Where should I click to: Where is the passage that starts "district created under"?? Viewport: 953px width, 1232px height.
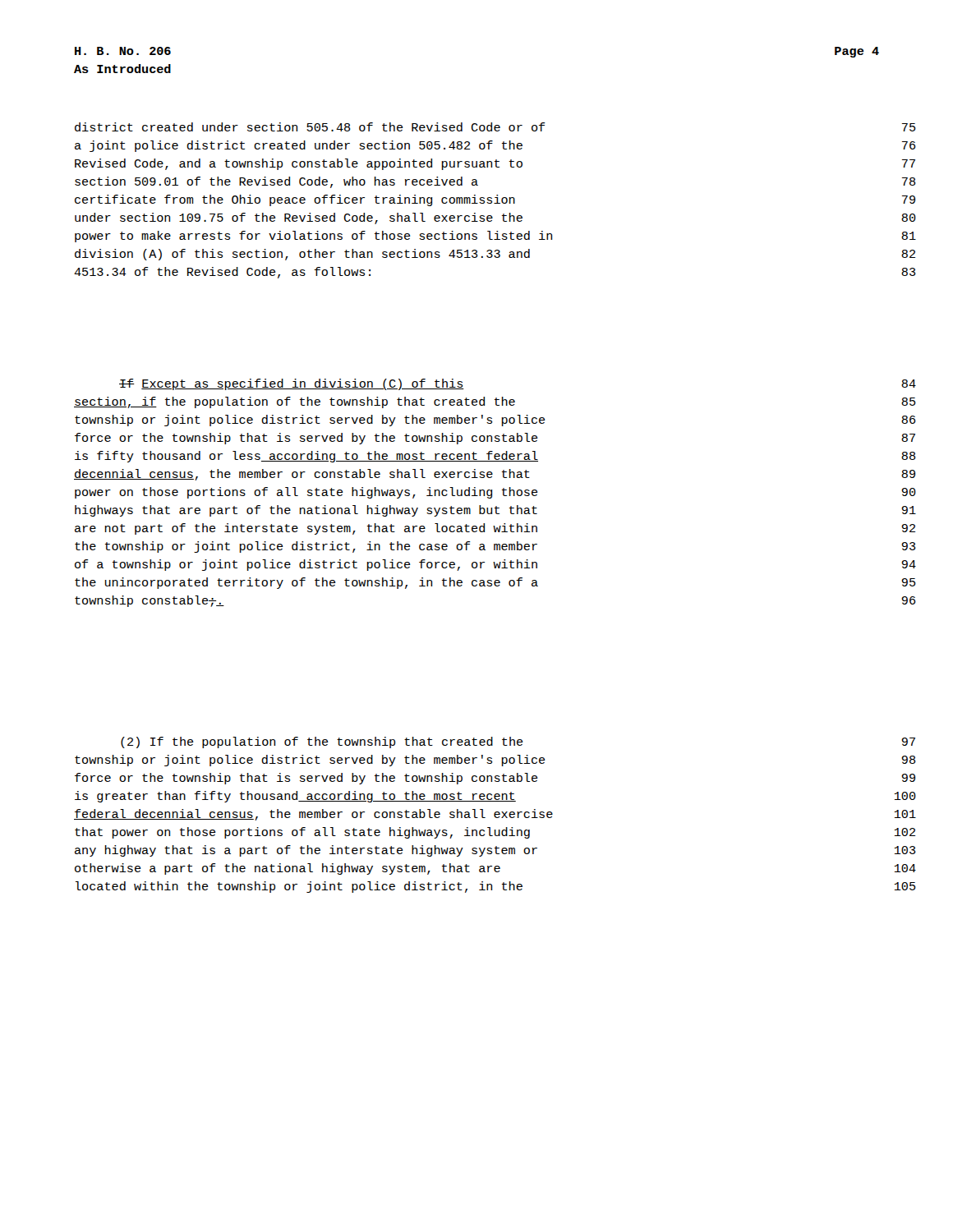pyautogui.click(x=460, y=201)
